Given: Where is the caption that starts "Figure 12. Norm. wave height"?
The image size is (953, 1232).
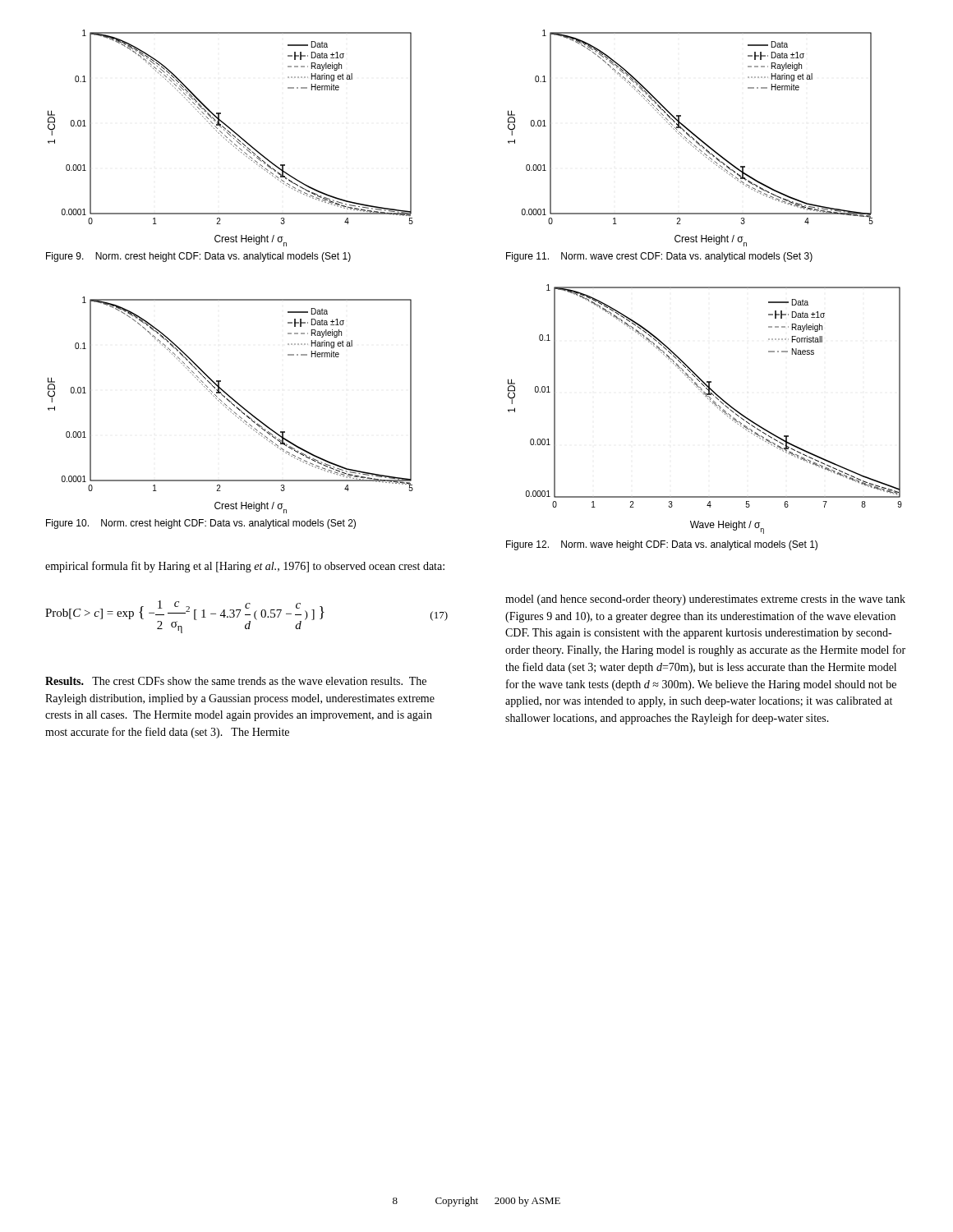Looking at the screenshot, I should 662,545.
